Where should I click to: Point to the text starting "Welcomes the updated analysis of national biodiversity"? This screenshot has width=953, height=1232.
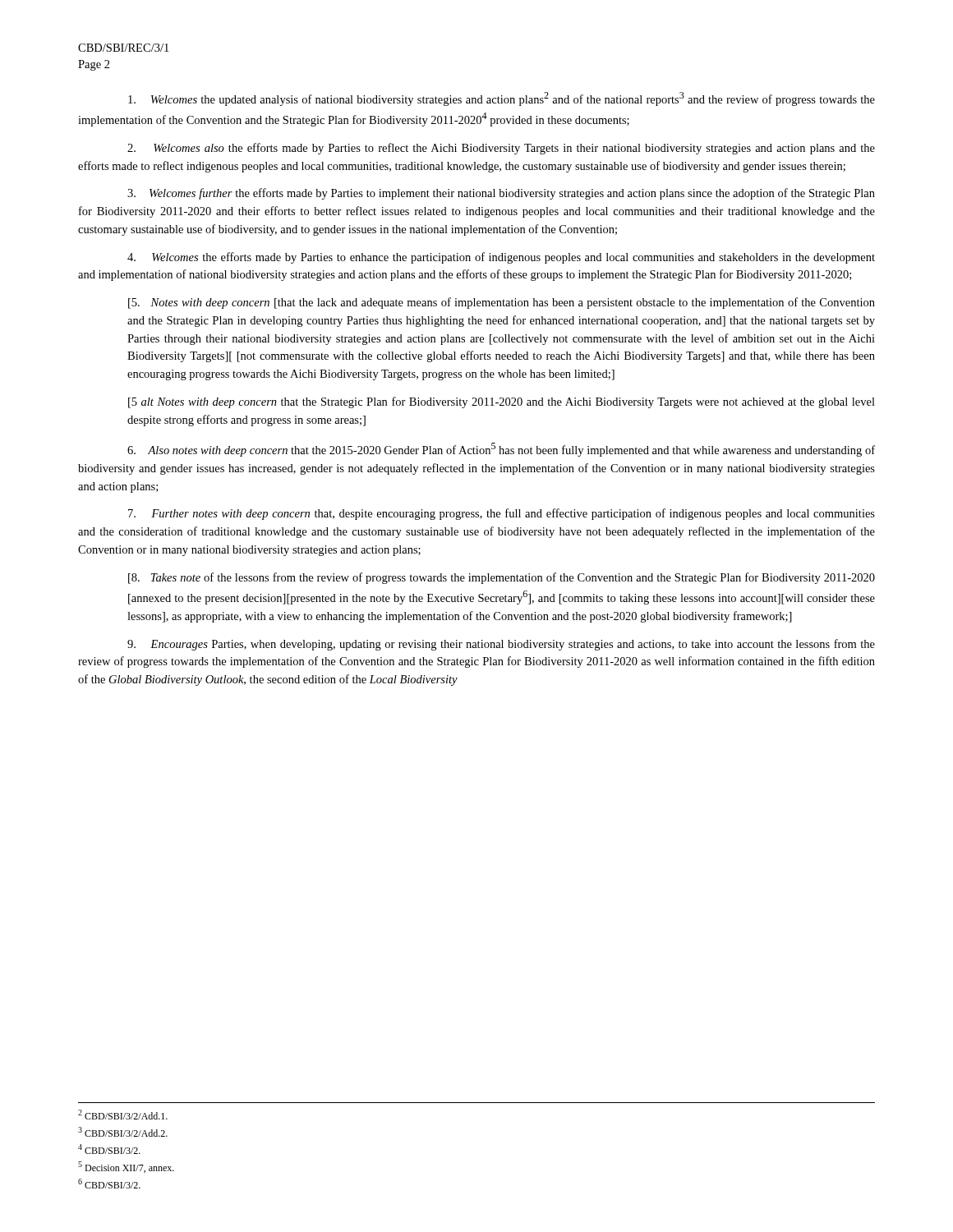[476, 108]
